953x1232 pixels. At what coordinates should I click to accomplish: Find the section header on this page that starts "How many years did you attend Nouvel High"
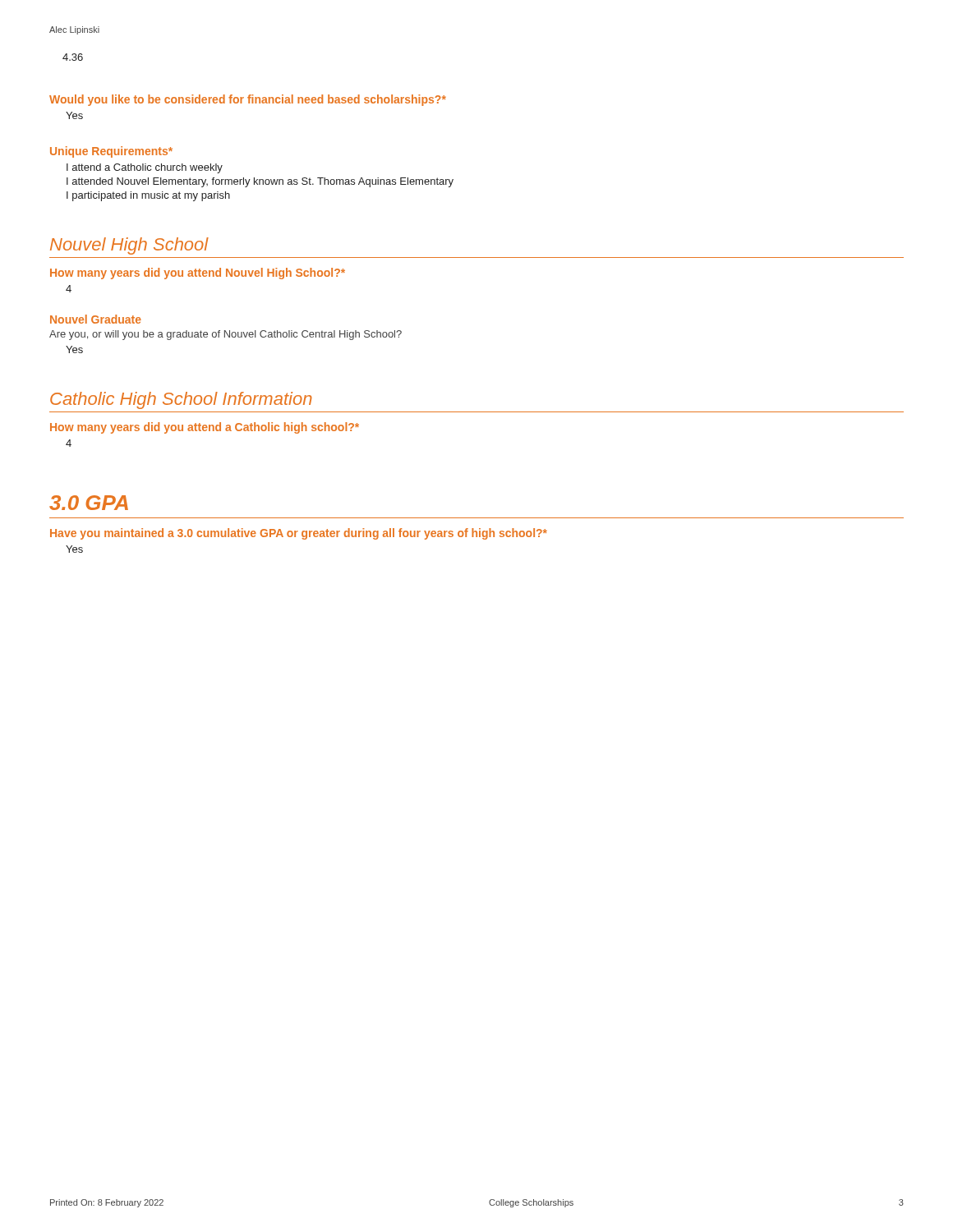coord(197,273)
